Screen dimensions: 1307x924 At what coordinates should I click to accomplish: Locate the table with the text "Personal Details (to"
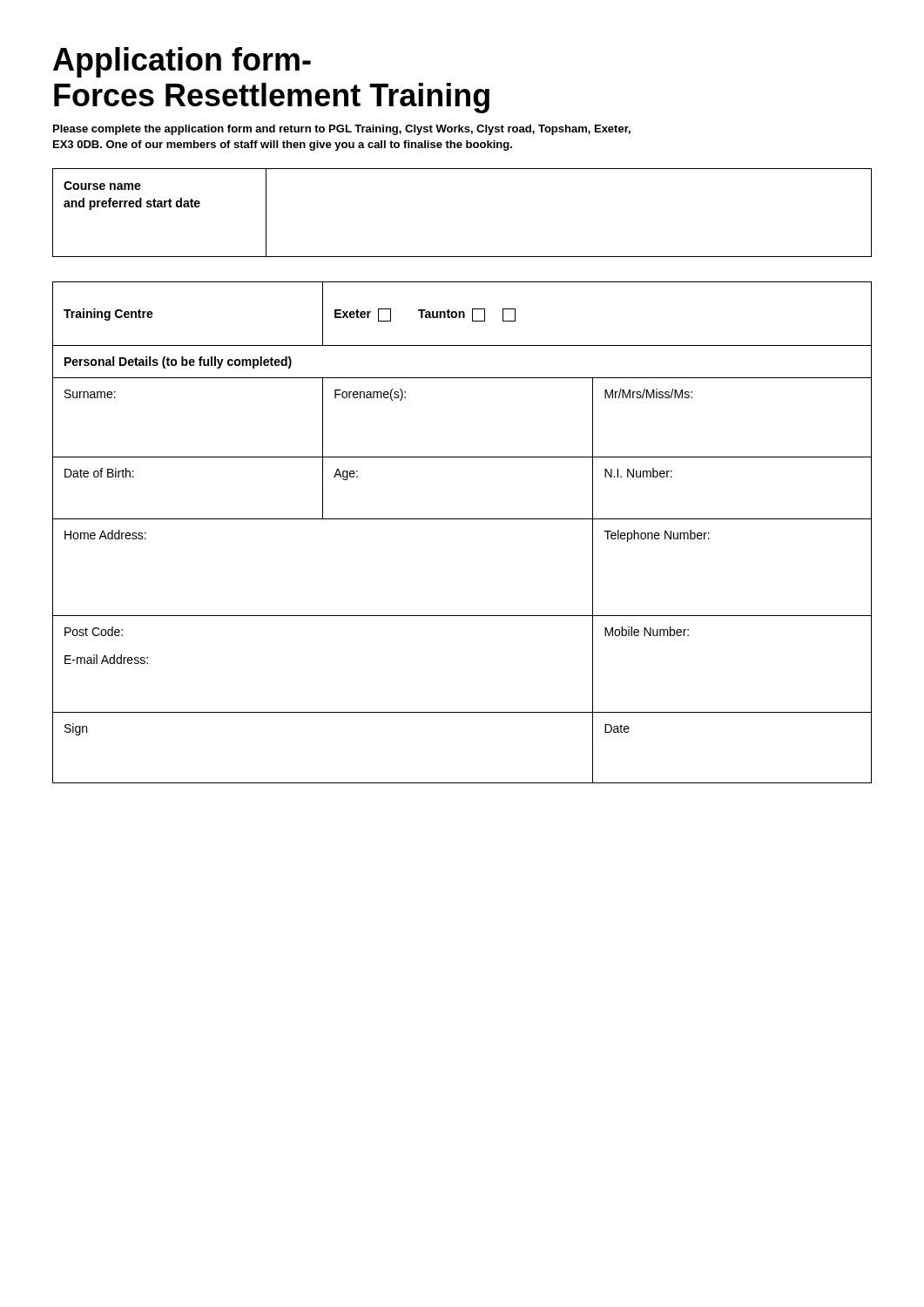click(x=462, y=532)
